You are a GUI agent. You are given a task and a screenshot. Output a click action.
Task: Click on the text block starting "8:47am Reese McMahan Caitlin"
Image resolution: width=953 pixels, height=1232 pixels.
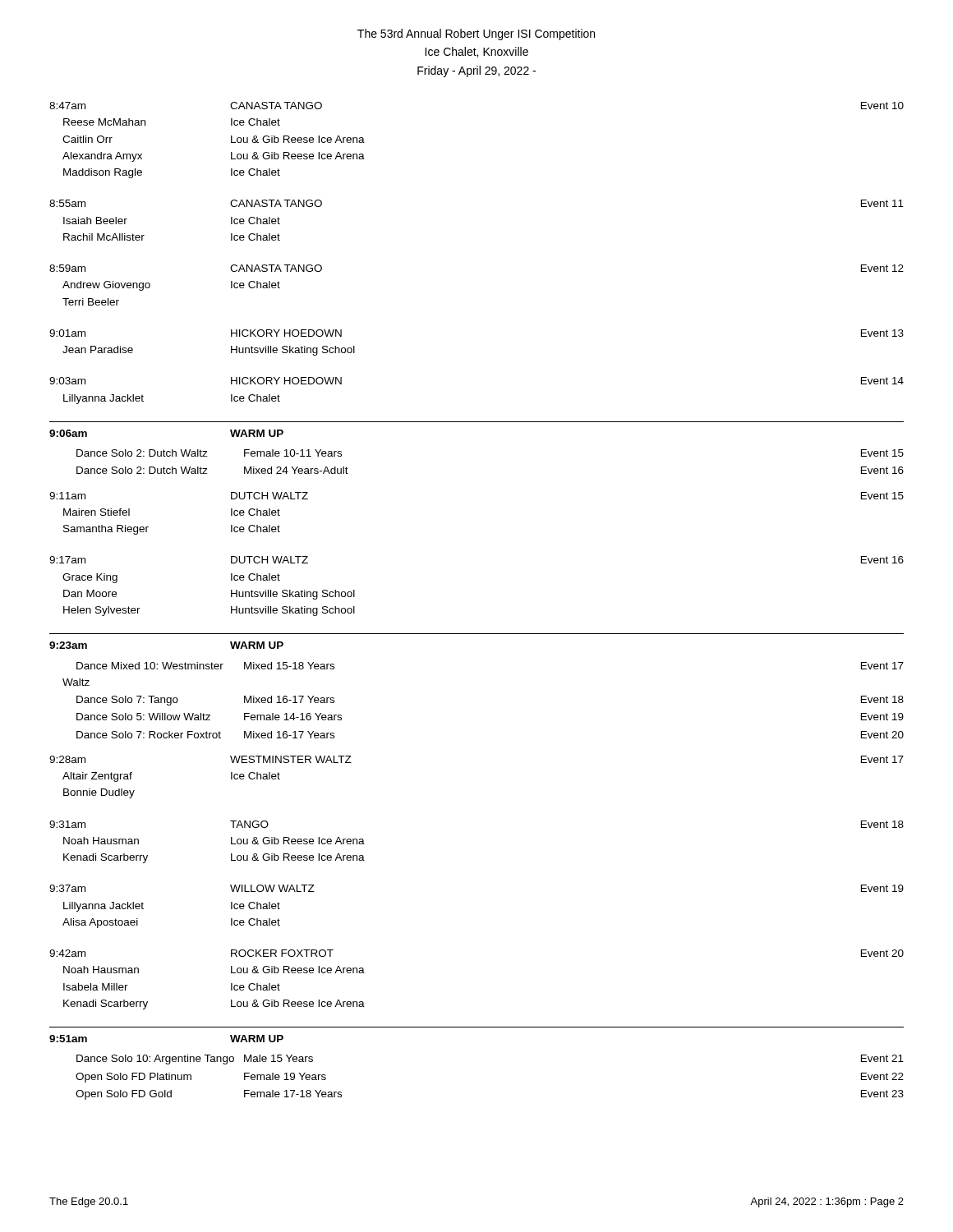tap(63, 106)
